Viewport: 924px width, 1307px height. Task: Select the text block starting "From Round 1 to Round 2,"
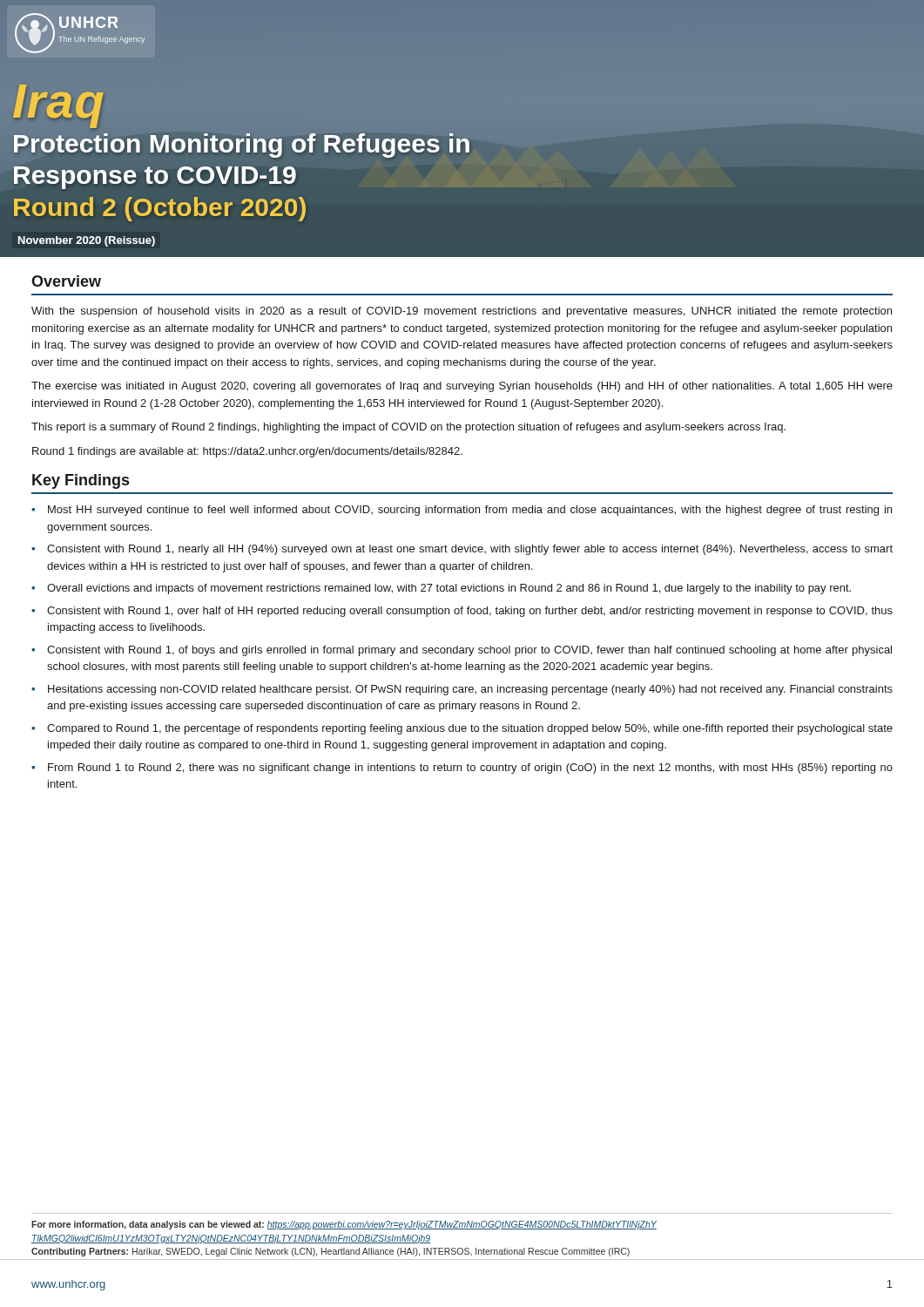tap(470, 775)
